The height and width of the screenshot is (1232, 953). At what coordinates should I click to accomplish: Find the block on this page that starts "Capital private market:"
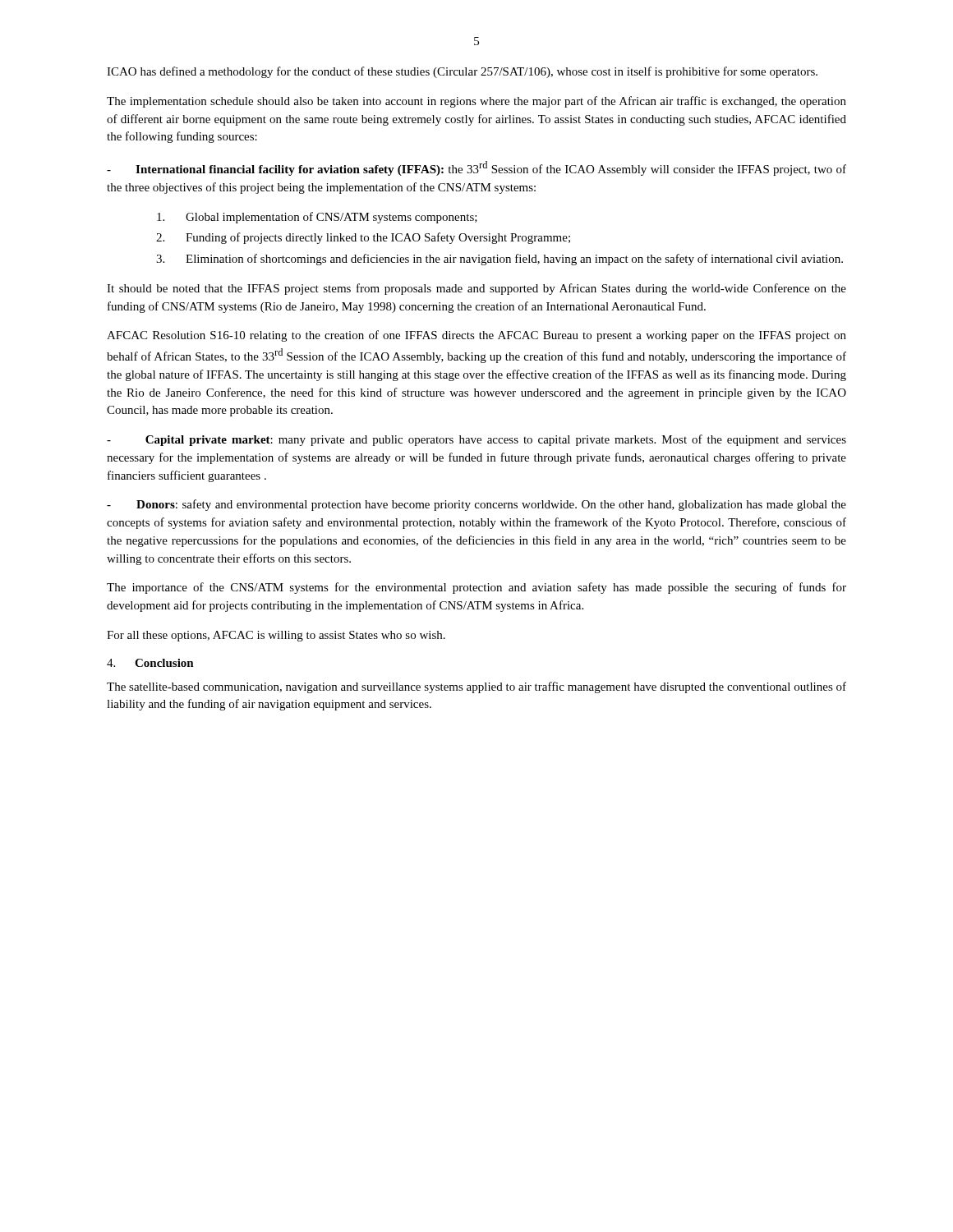point(476,458)
